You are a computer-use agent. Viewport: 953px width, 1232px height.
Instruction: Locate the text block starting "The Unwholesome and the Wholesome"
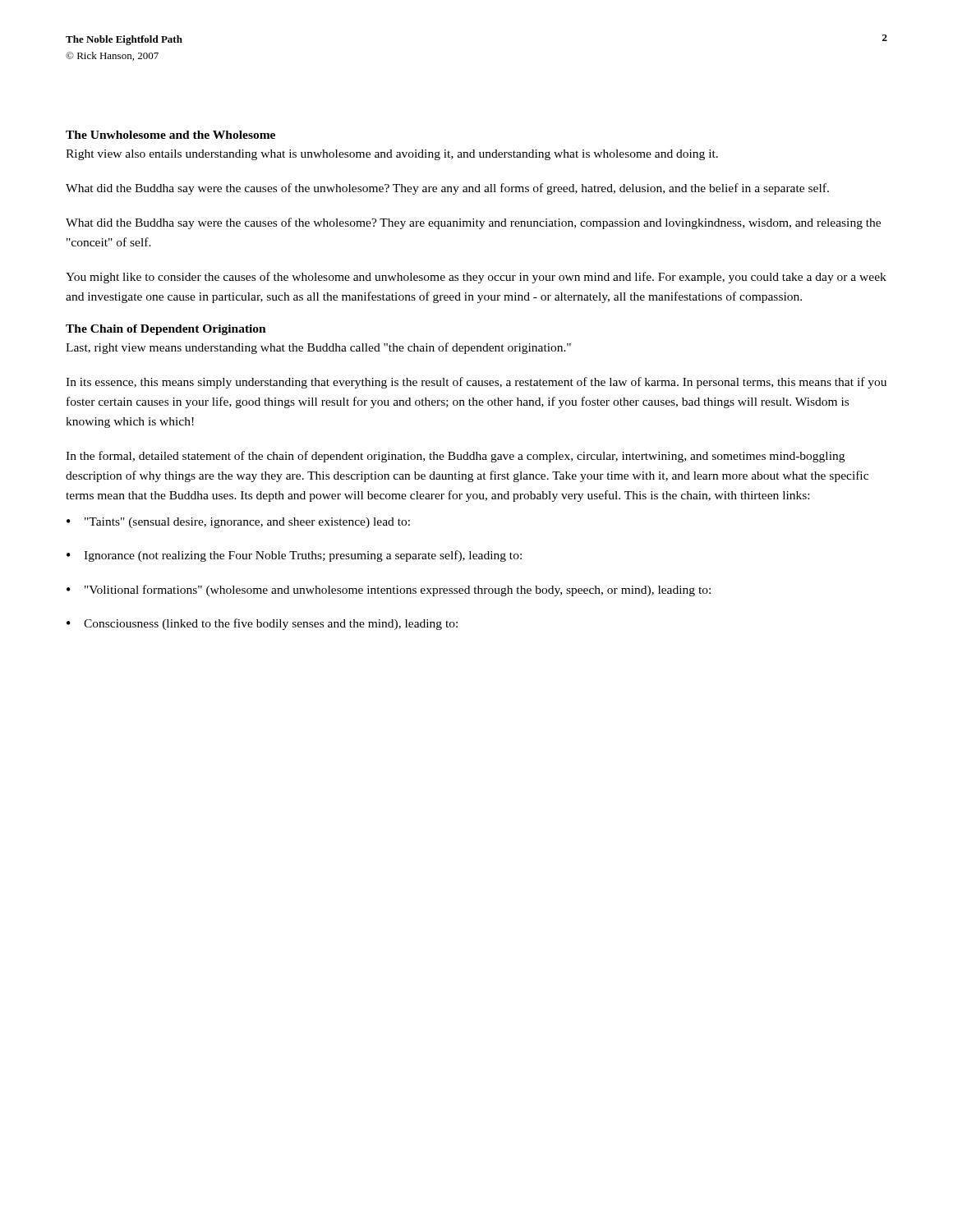pos(171,134)
